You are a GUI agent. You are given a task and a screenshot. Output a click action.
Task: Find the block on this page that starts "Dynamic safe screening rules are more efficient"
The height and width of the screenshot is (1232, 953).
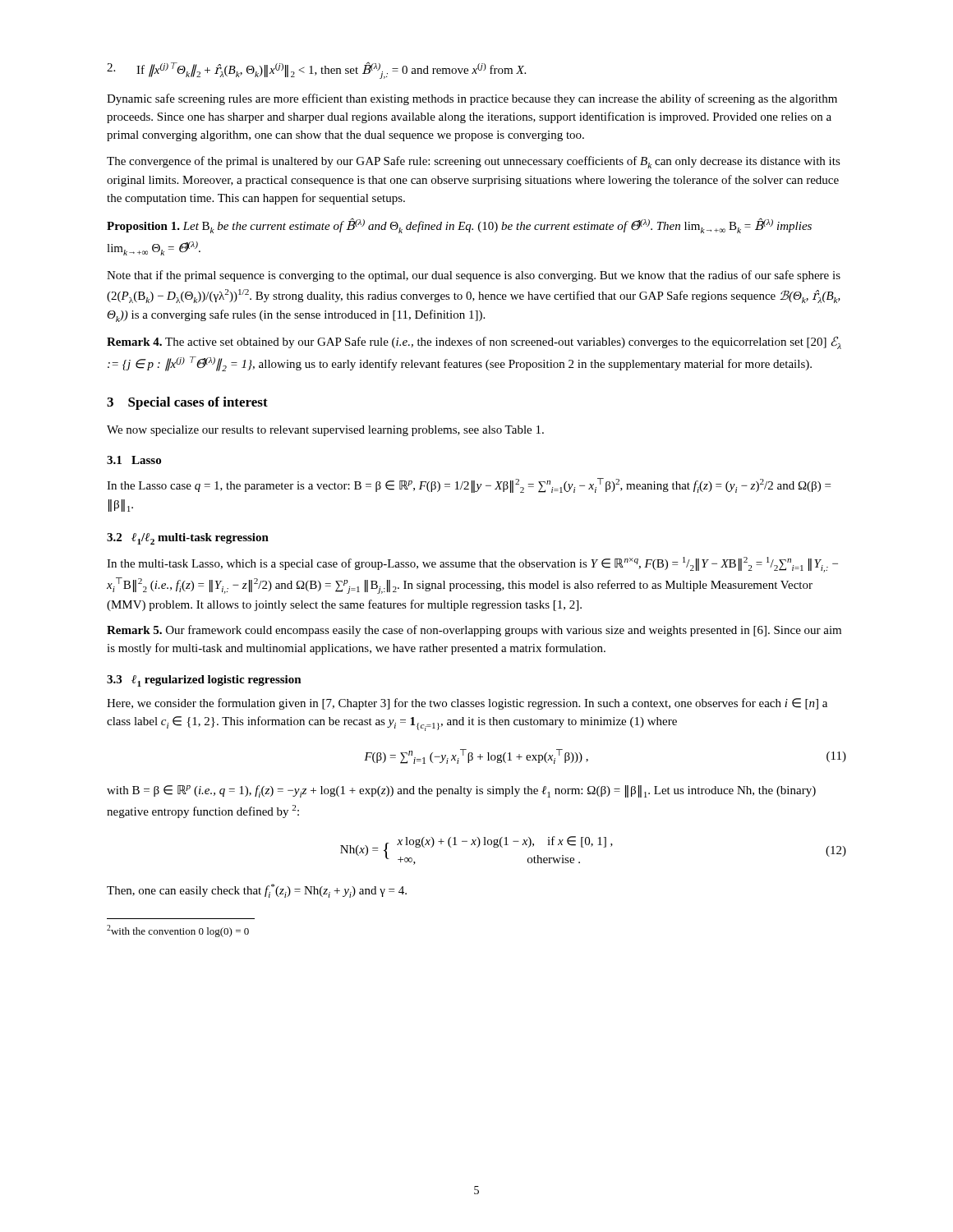click(472, 117)
